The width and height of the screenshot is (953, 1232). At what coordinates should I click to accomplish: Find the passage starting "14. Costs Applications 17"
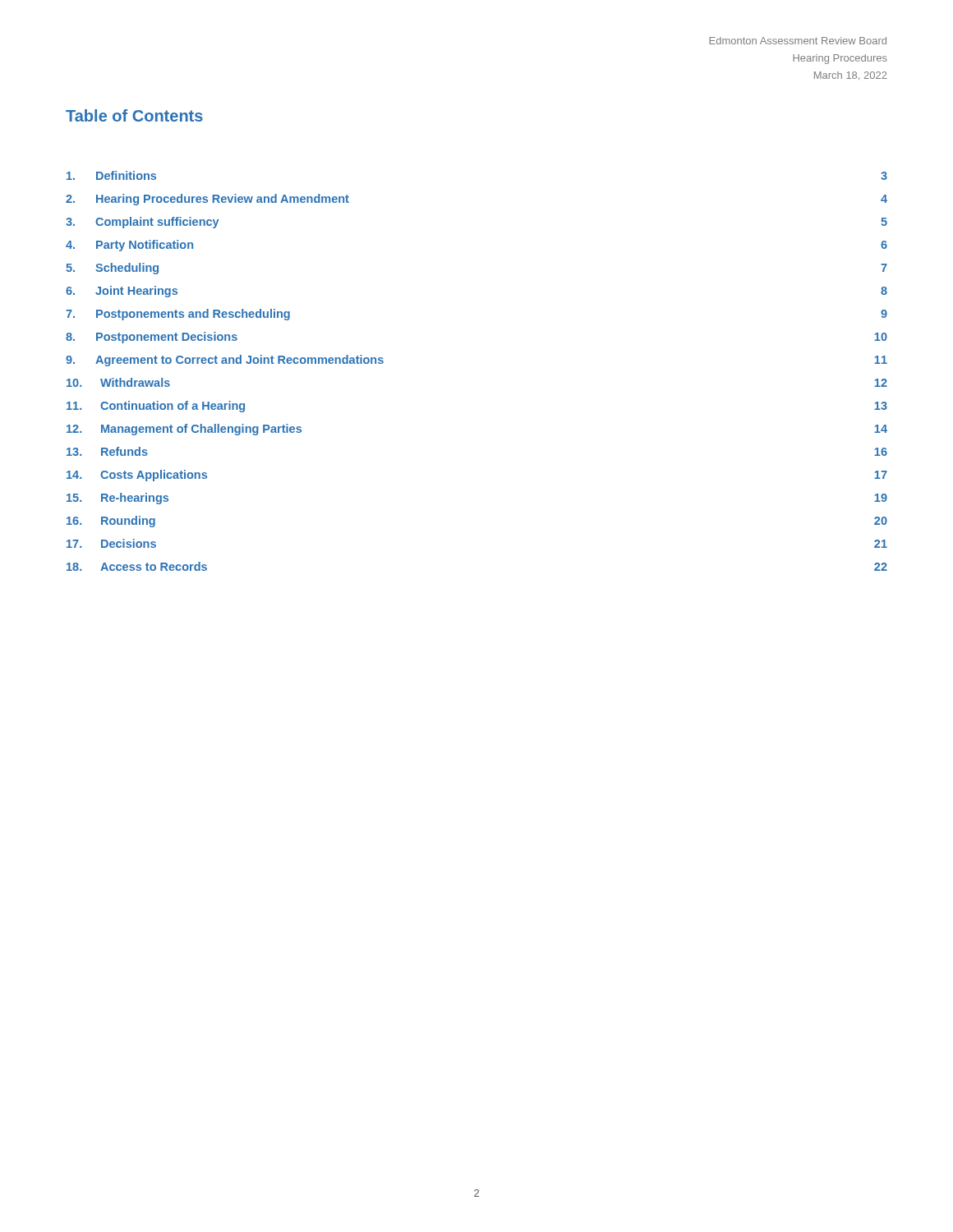coord(154,475)
